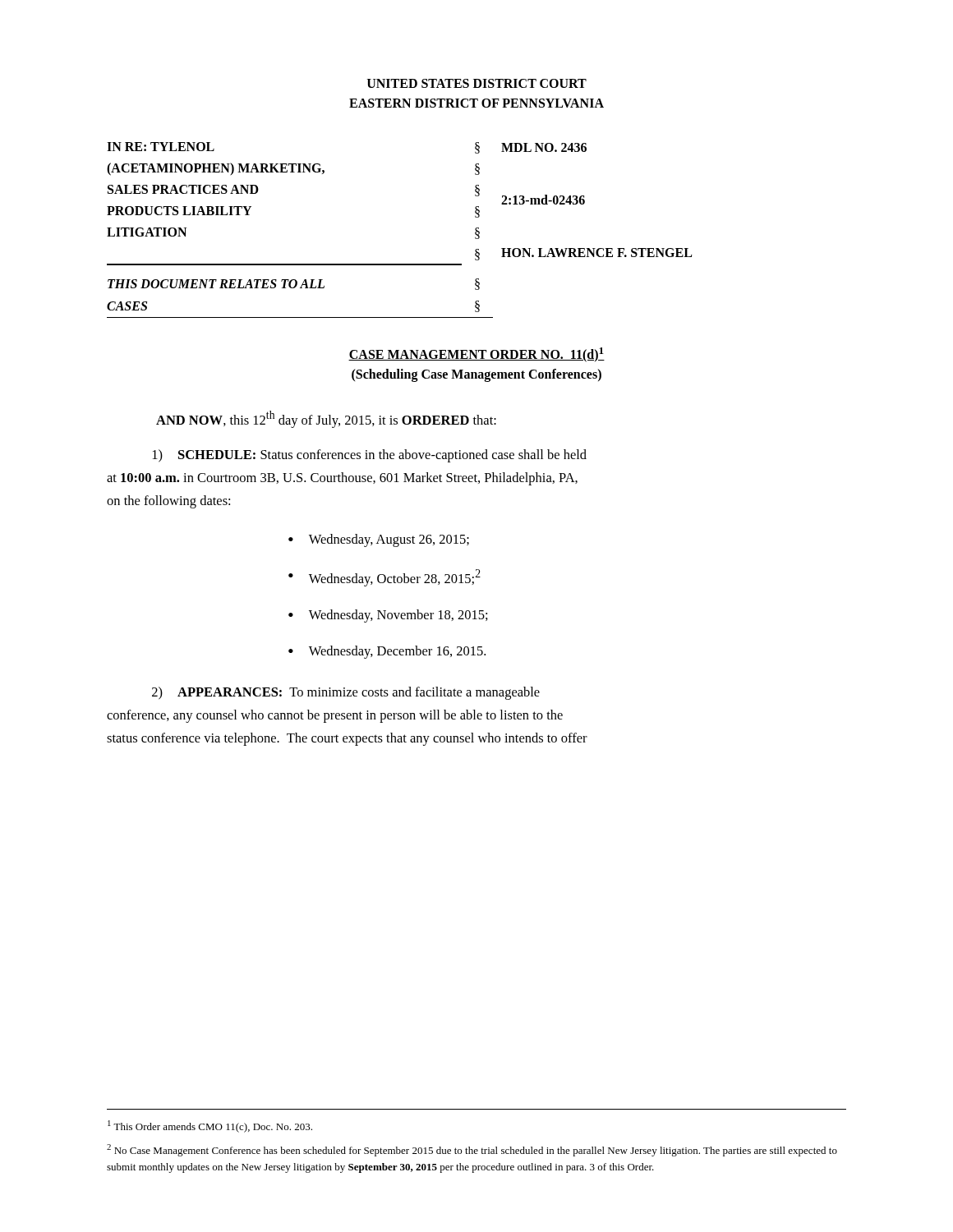This screenshot has height=1232, width=953.
Task: Select the title containing "UNITED STATES DISTRICT COURTEASTERN DISTRICT"
Action: [476, 93]
